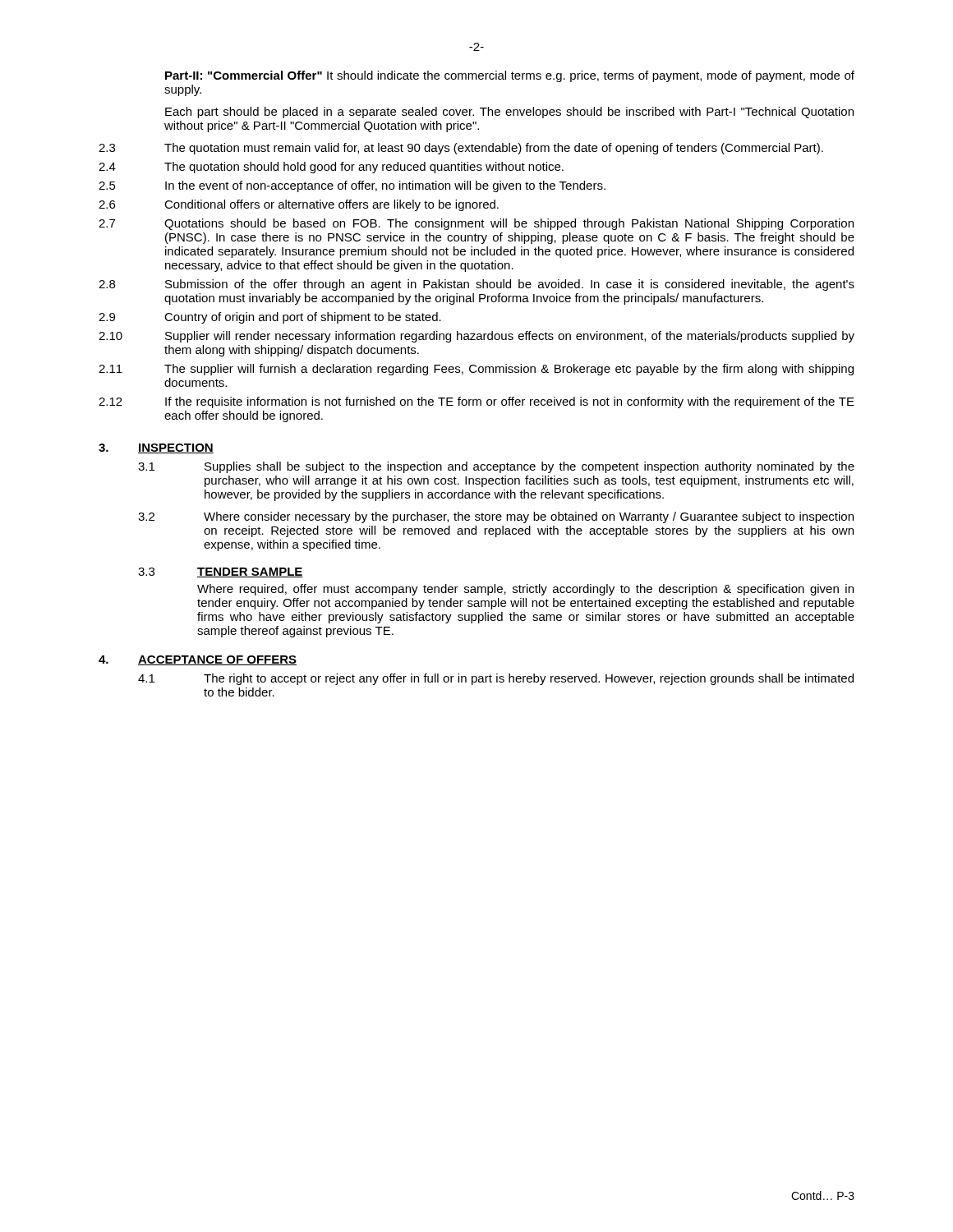953x1232 pixels.
Task: Click on the section header containing "3.3 TENDER SAMPLE"
Action: [x=201, y=571]
